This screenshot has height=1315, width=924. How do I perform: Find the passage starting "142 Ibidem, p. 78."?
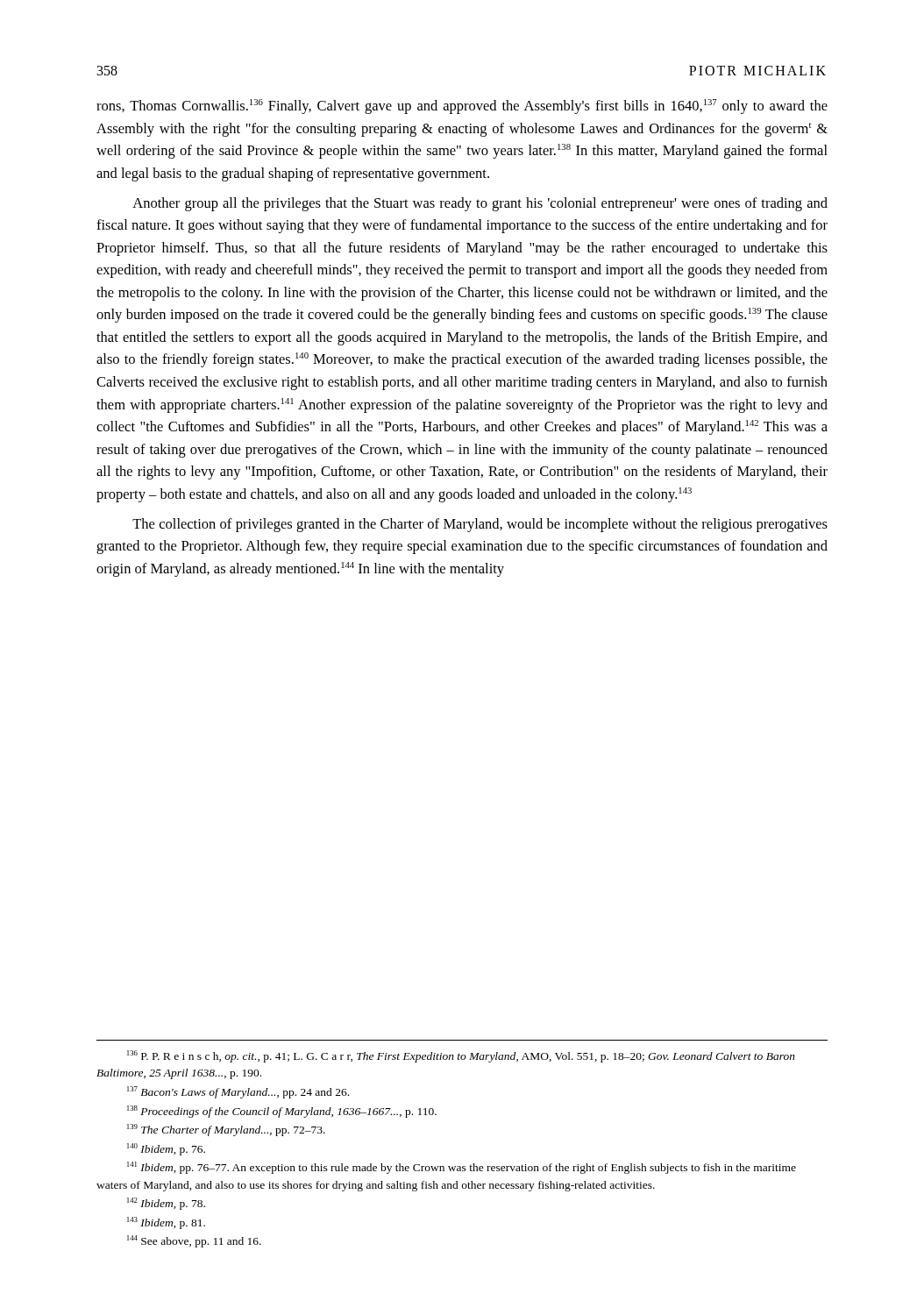click(x=166, y=1203)
